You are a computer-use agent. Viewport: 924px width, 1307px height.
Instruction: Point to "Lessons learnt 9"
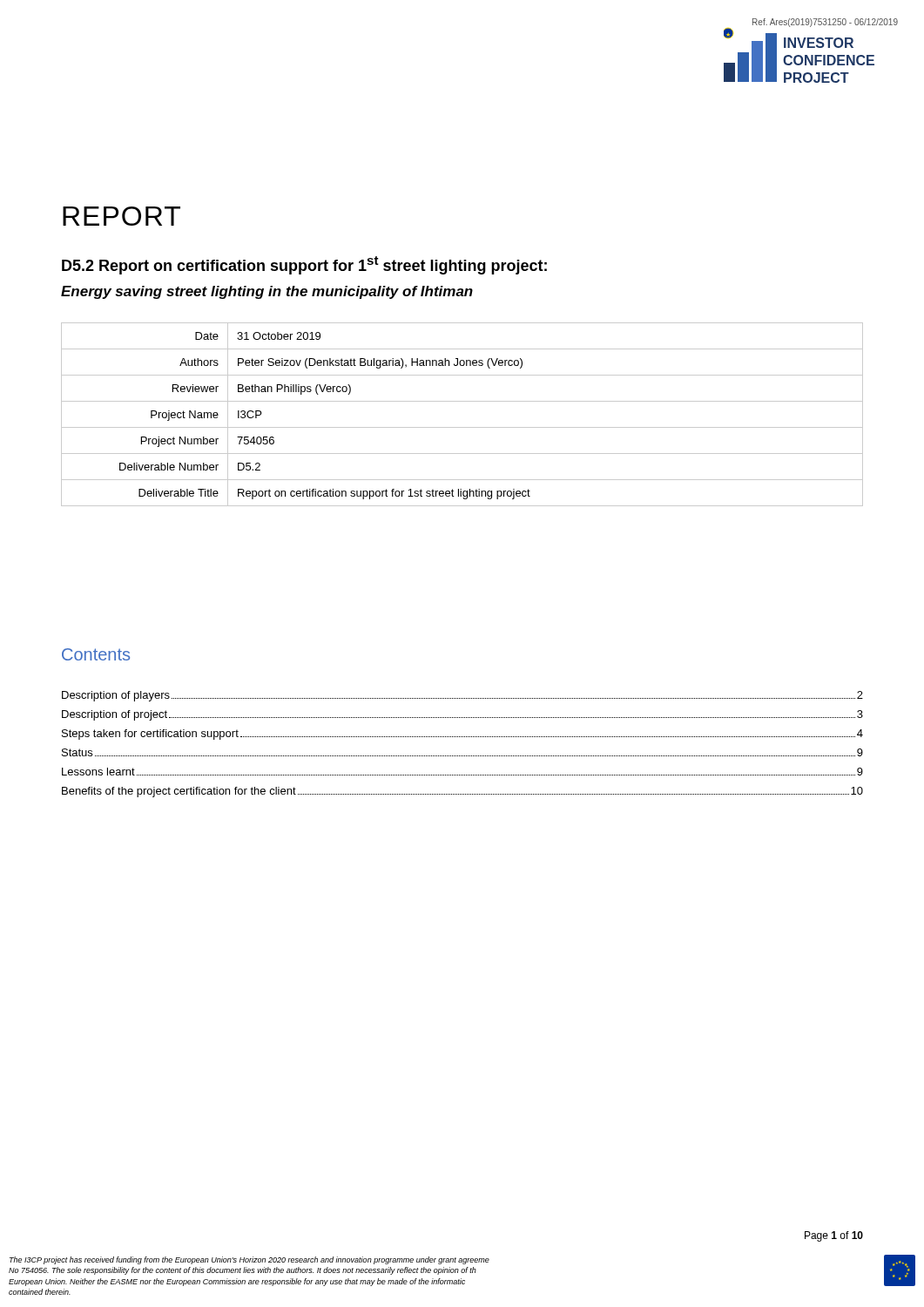[x=462, y=772]
